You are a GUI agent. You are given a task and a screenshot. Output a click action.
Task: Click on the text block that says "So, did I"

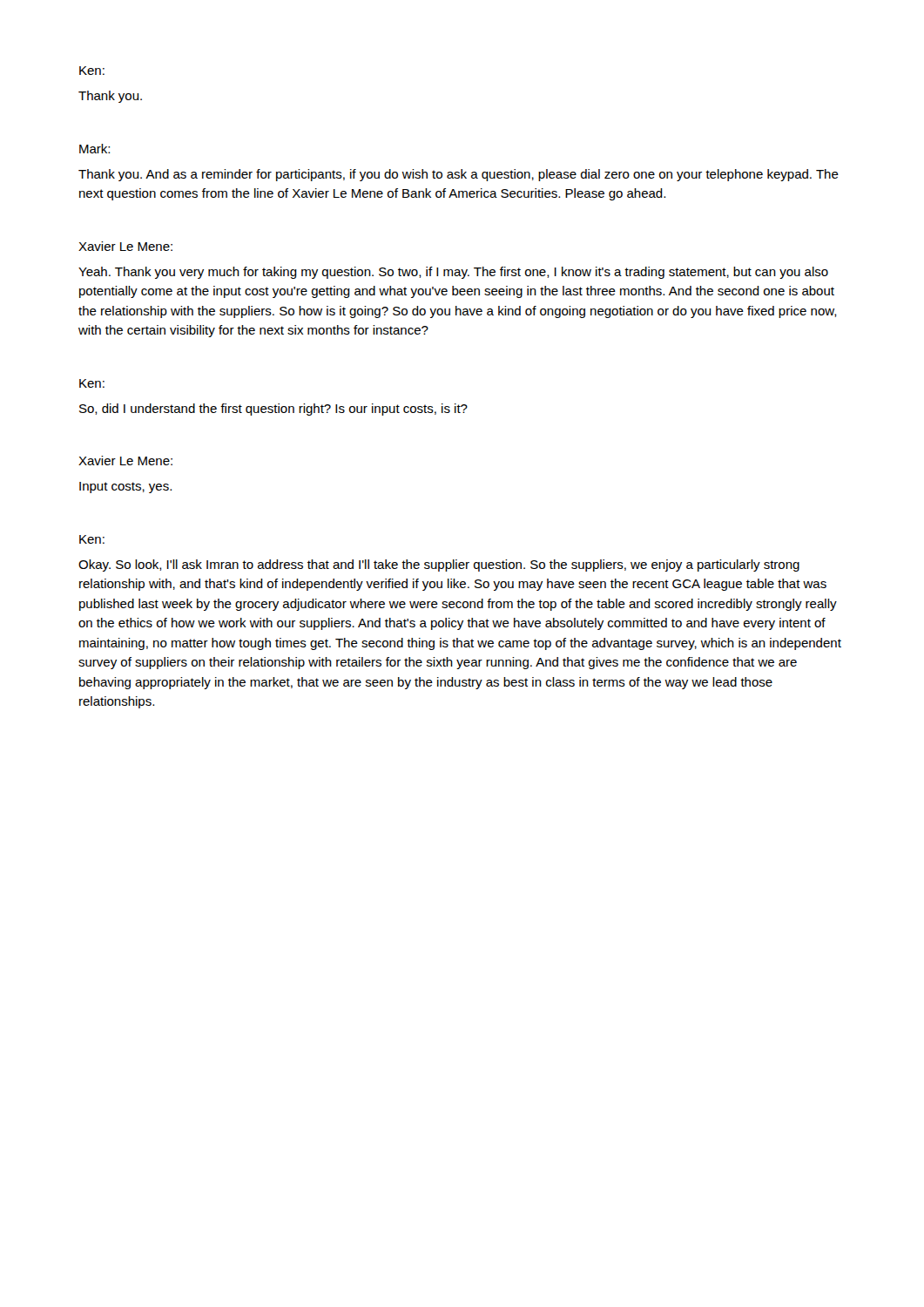point(462,408)
